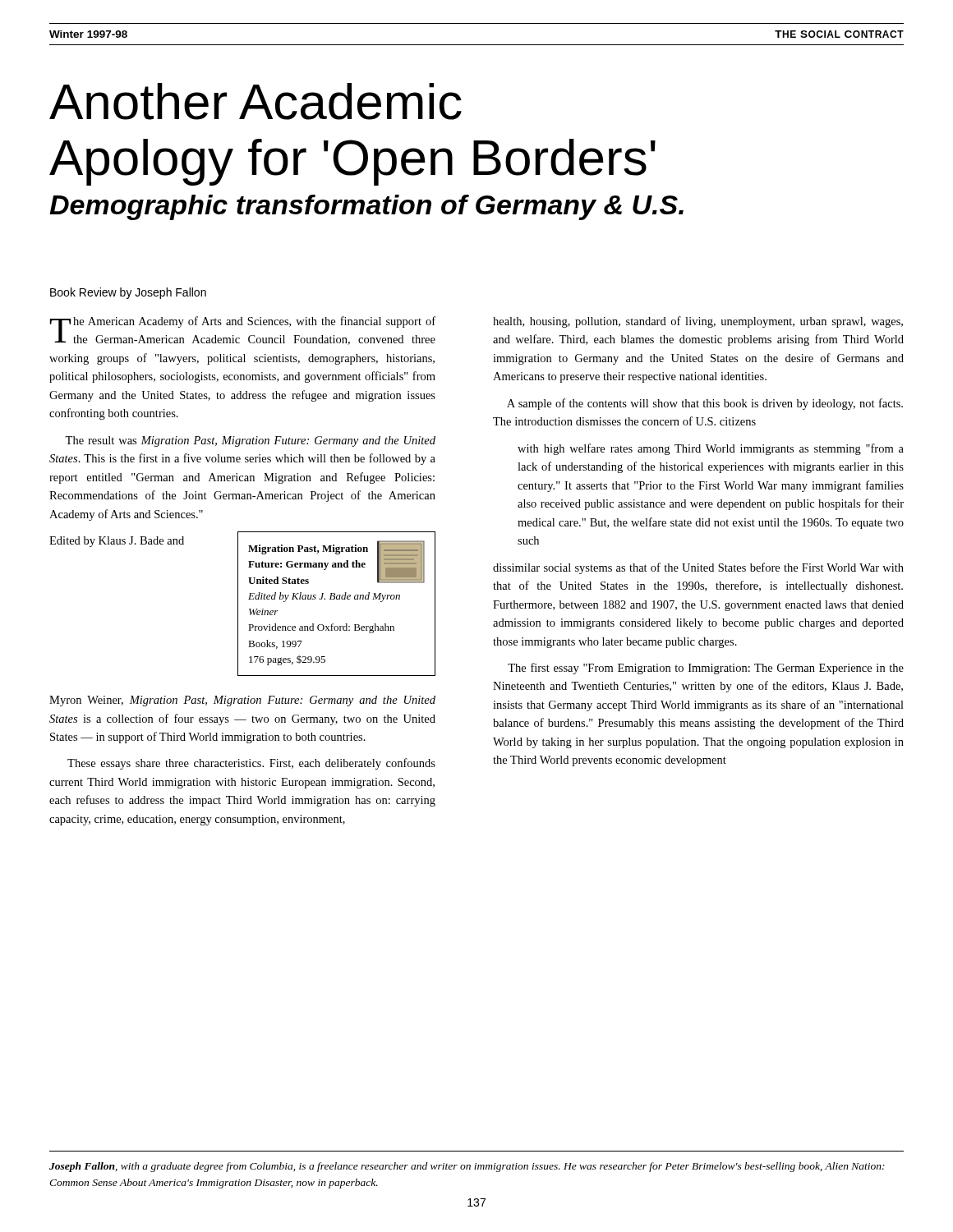Locate the passage starting "with high welfare rates"

[711, 494]
